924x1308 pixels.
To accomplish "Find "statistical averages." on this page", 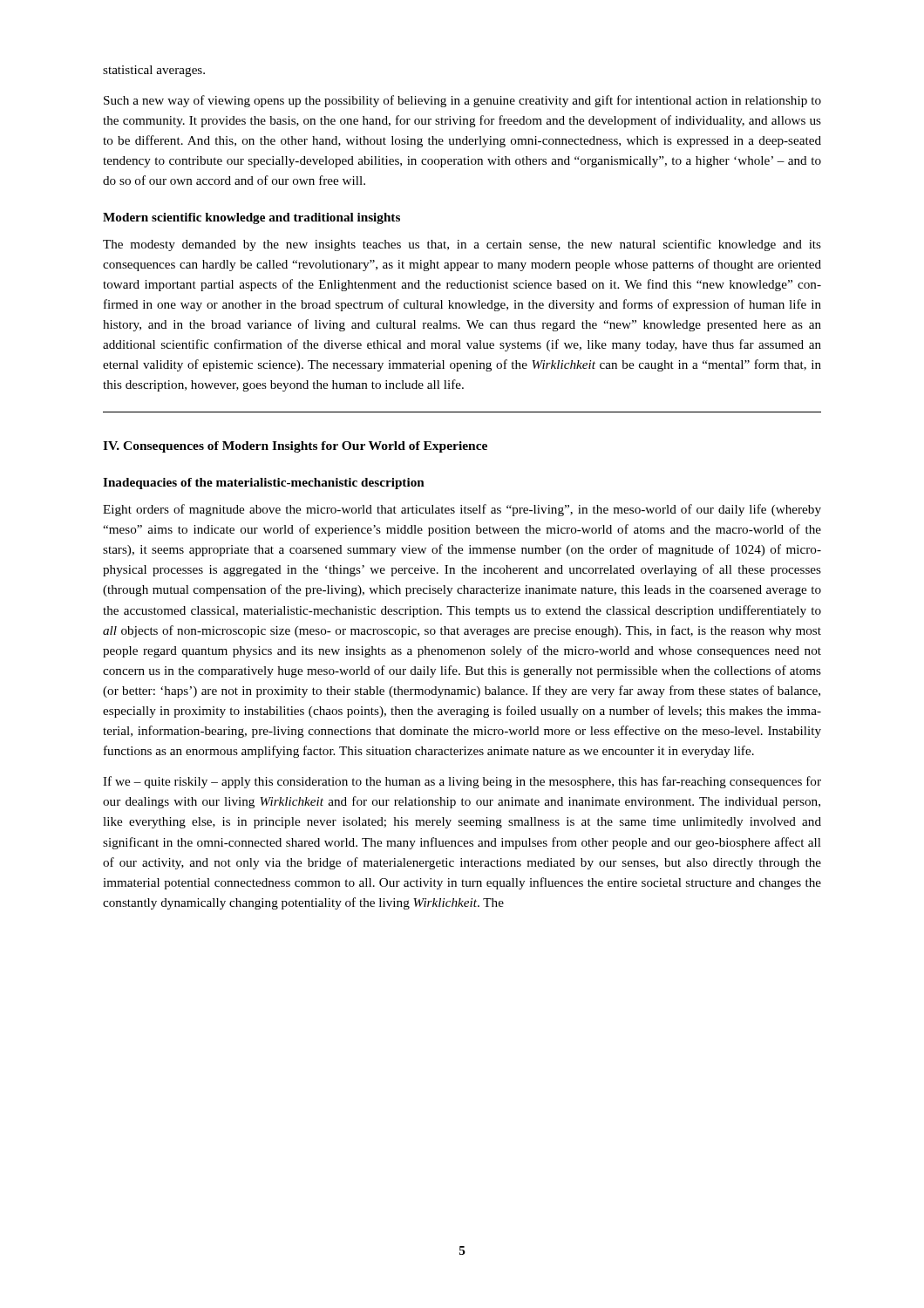I will coord(154,69).
